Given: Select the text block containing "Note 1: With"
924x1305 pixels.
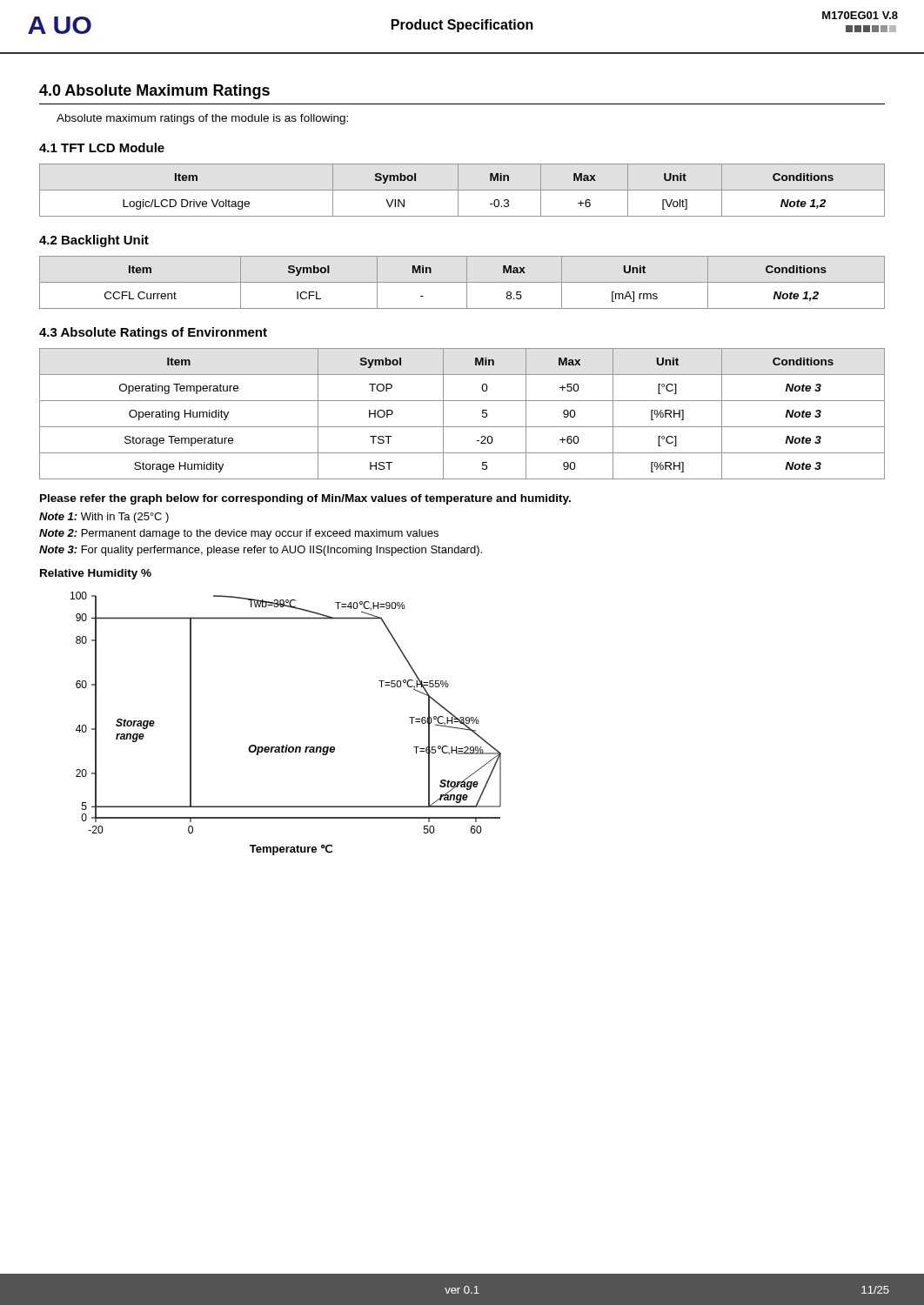Looking at the screenshot, I should 104,516.
